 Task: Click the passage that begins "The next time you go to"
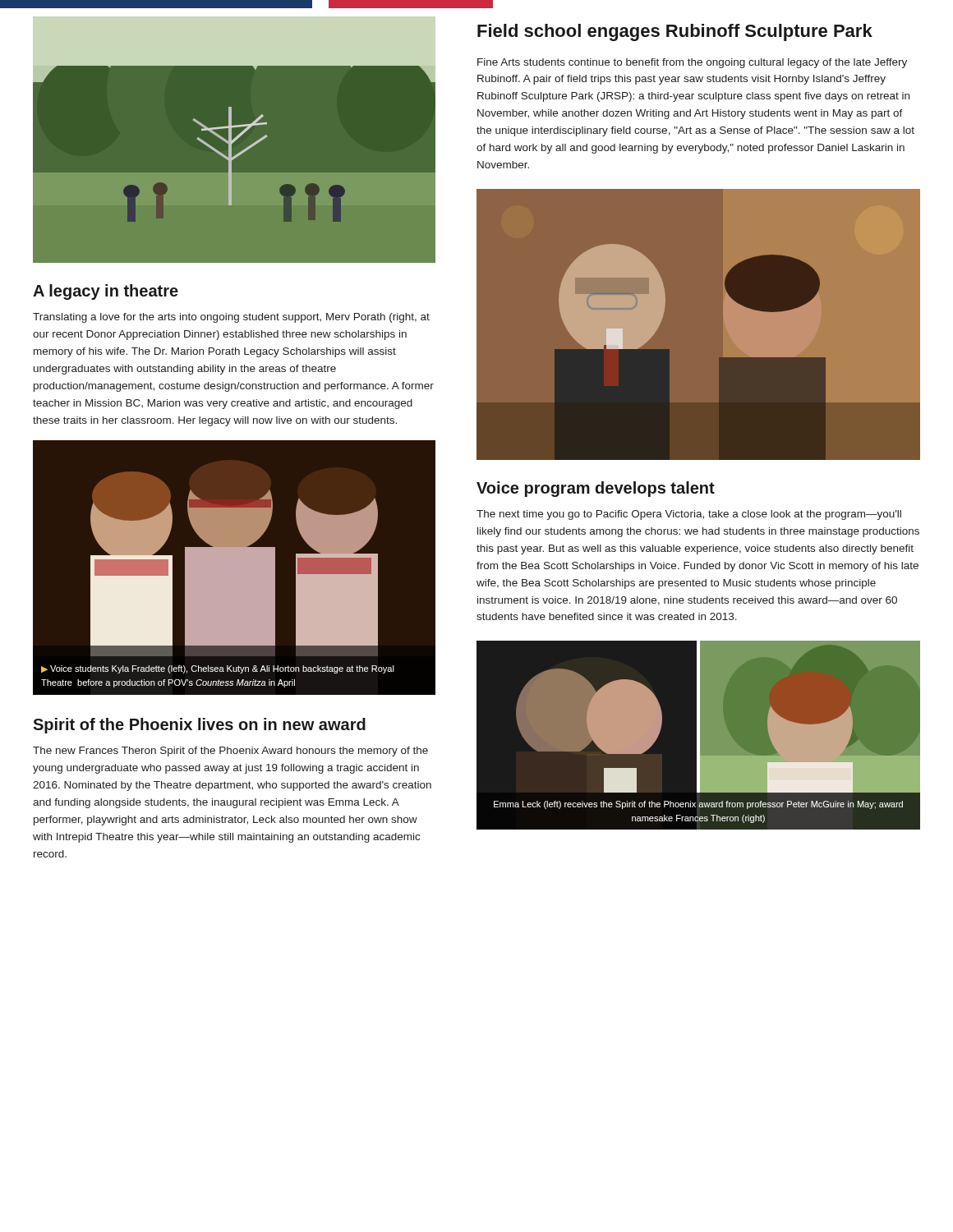tap(698, 565)
